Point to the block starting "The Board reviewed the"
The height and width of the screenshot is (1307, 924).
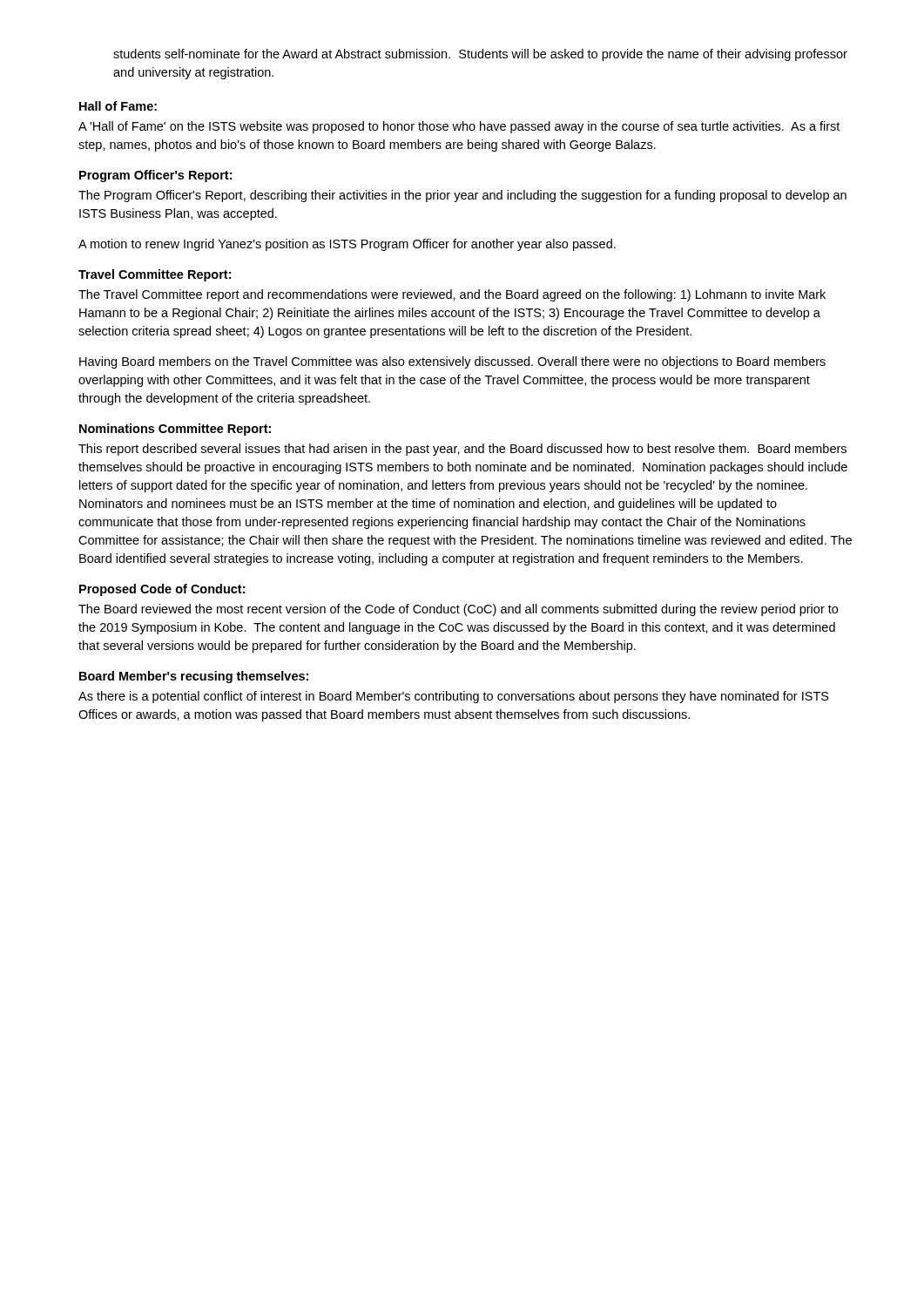(458, 628)
